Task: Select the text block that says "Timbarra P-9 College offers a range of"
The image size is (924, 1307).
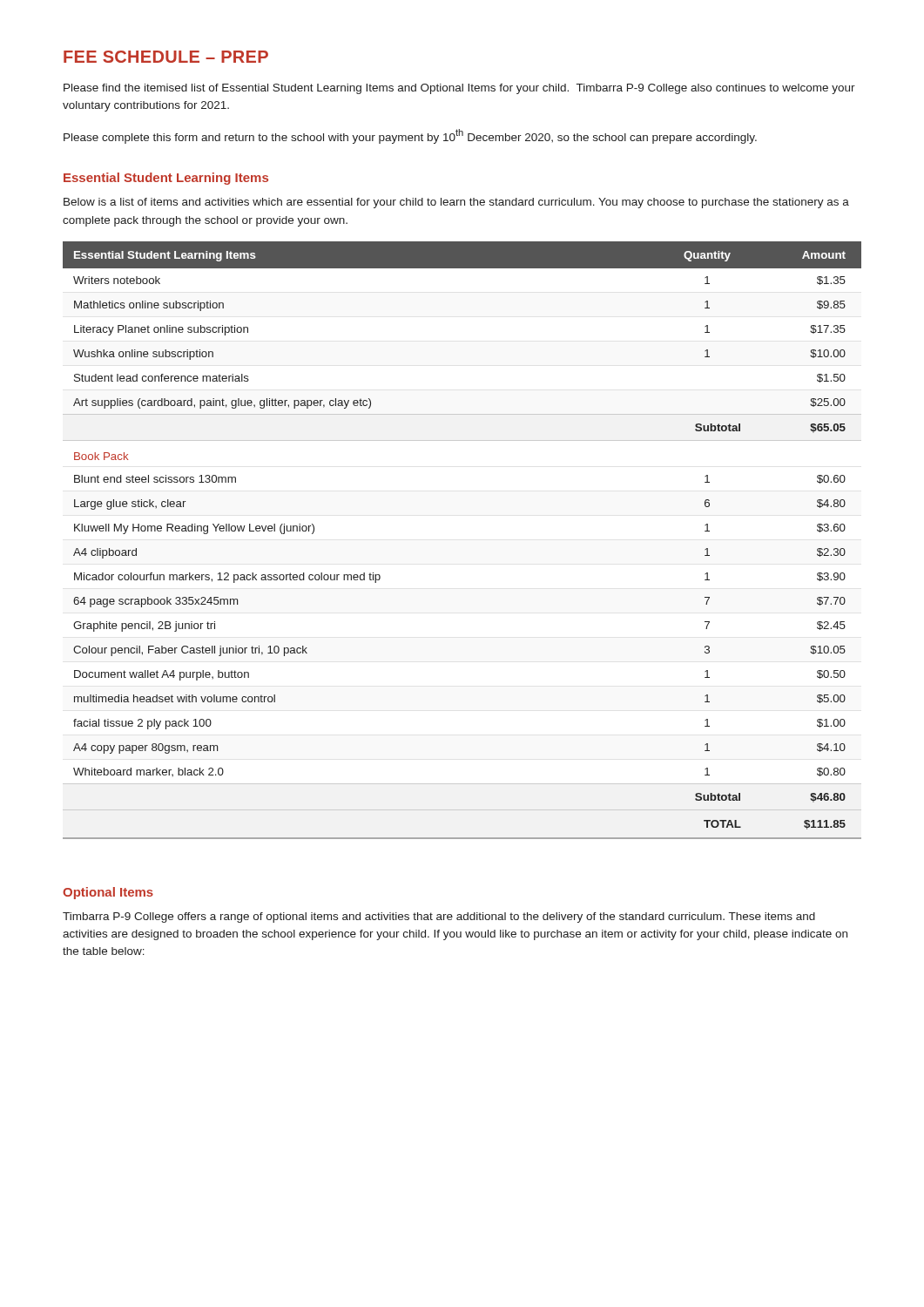Action: pos(455,934)
